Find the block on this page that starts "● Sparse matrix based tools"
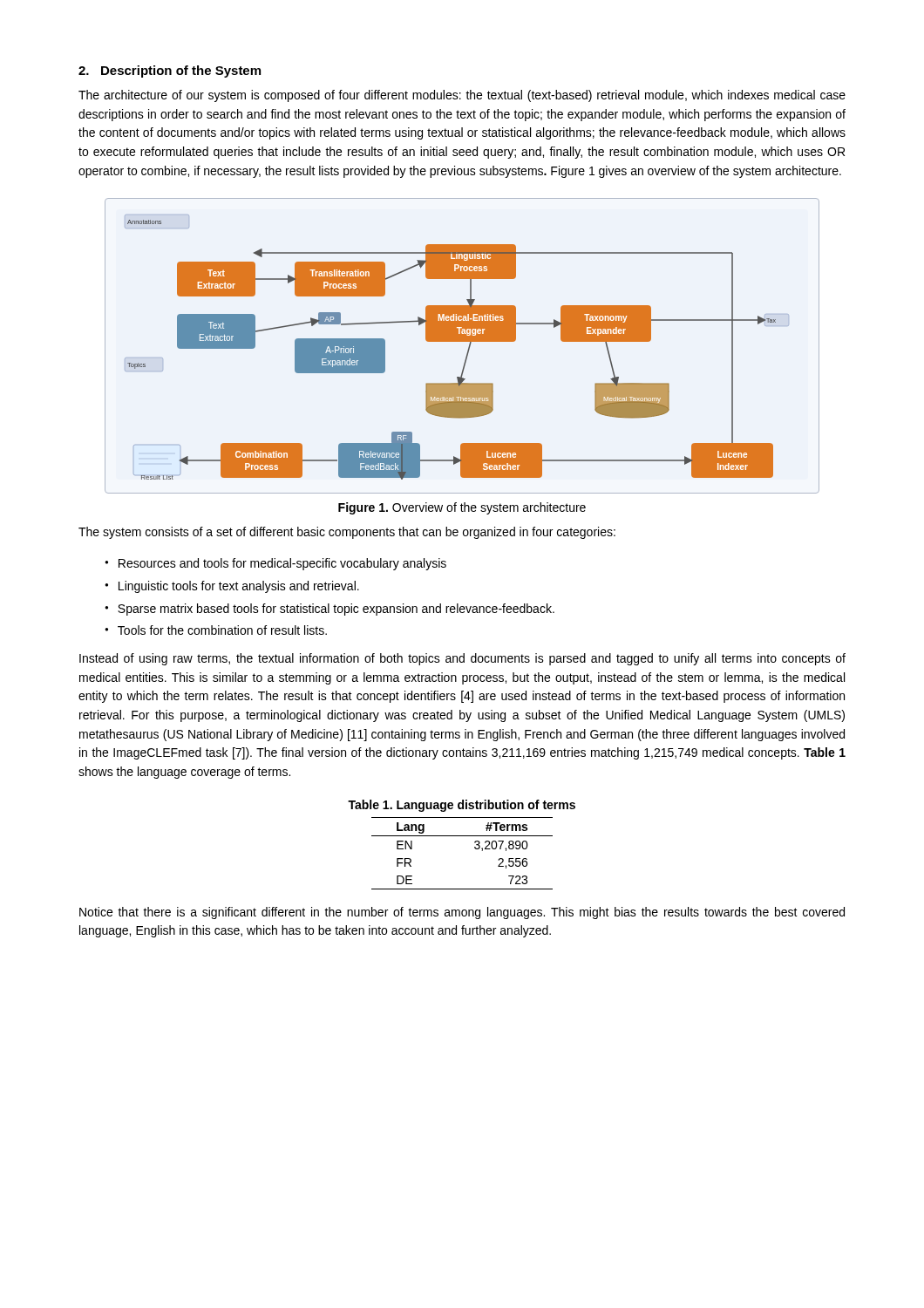This screenshot has height=1308, width=924. (330, 609)
